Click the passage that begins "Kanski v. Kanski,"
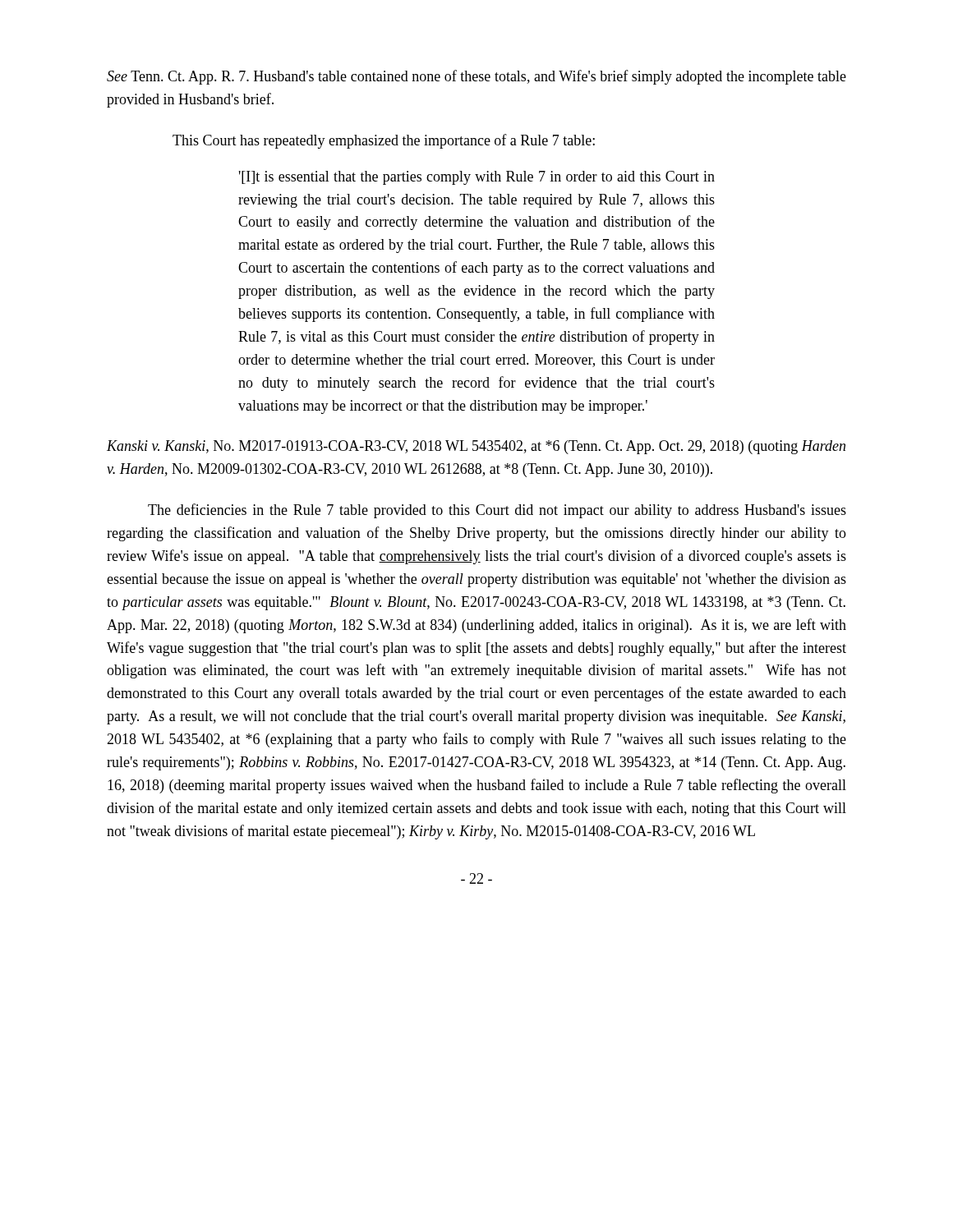 point(476,458)
